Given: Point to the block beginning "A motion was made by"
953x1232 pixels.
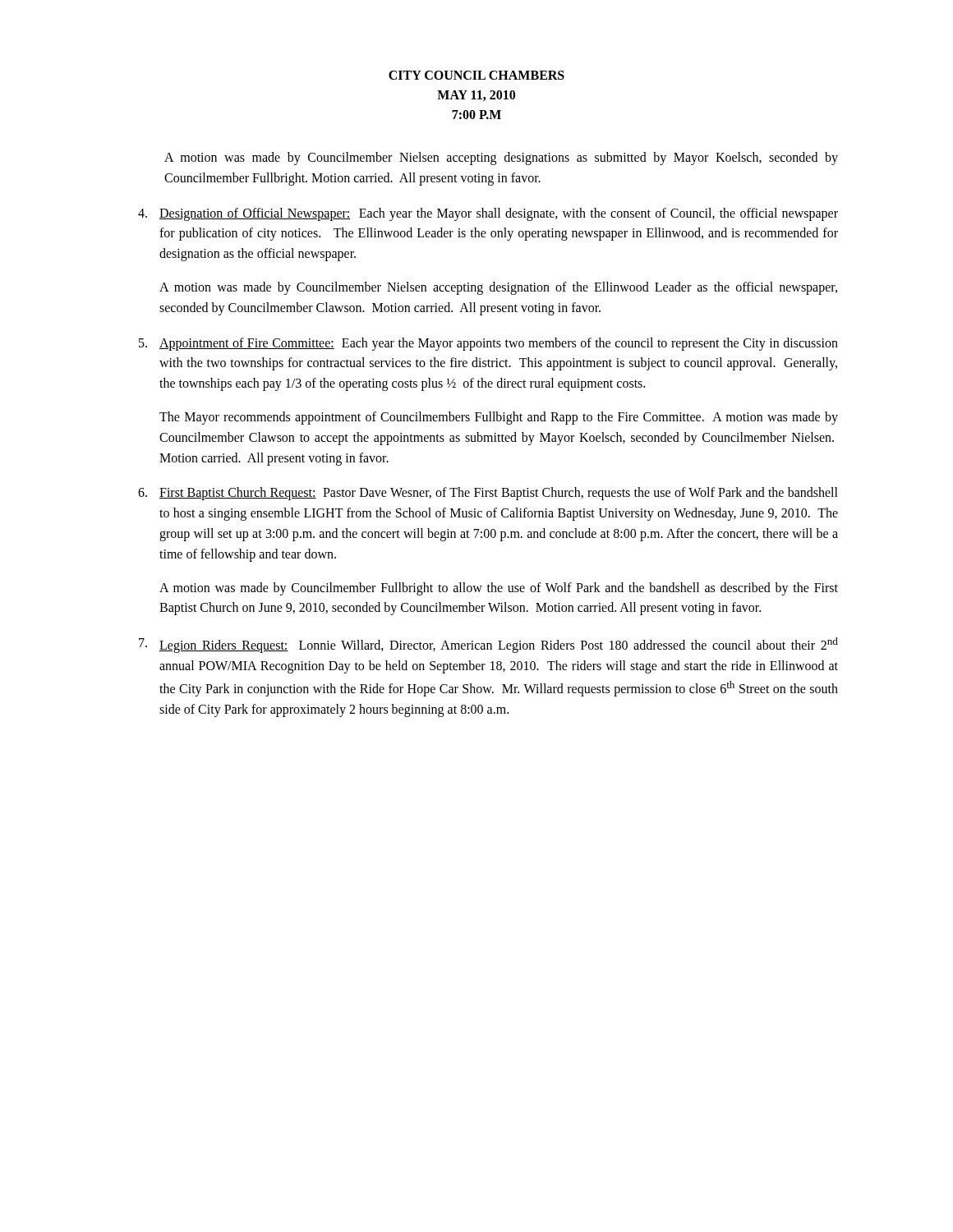Looking at the screenshot, I should [501, 167].
